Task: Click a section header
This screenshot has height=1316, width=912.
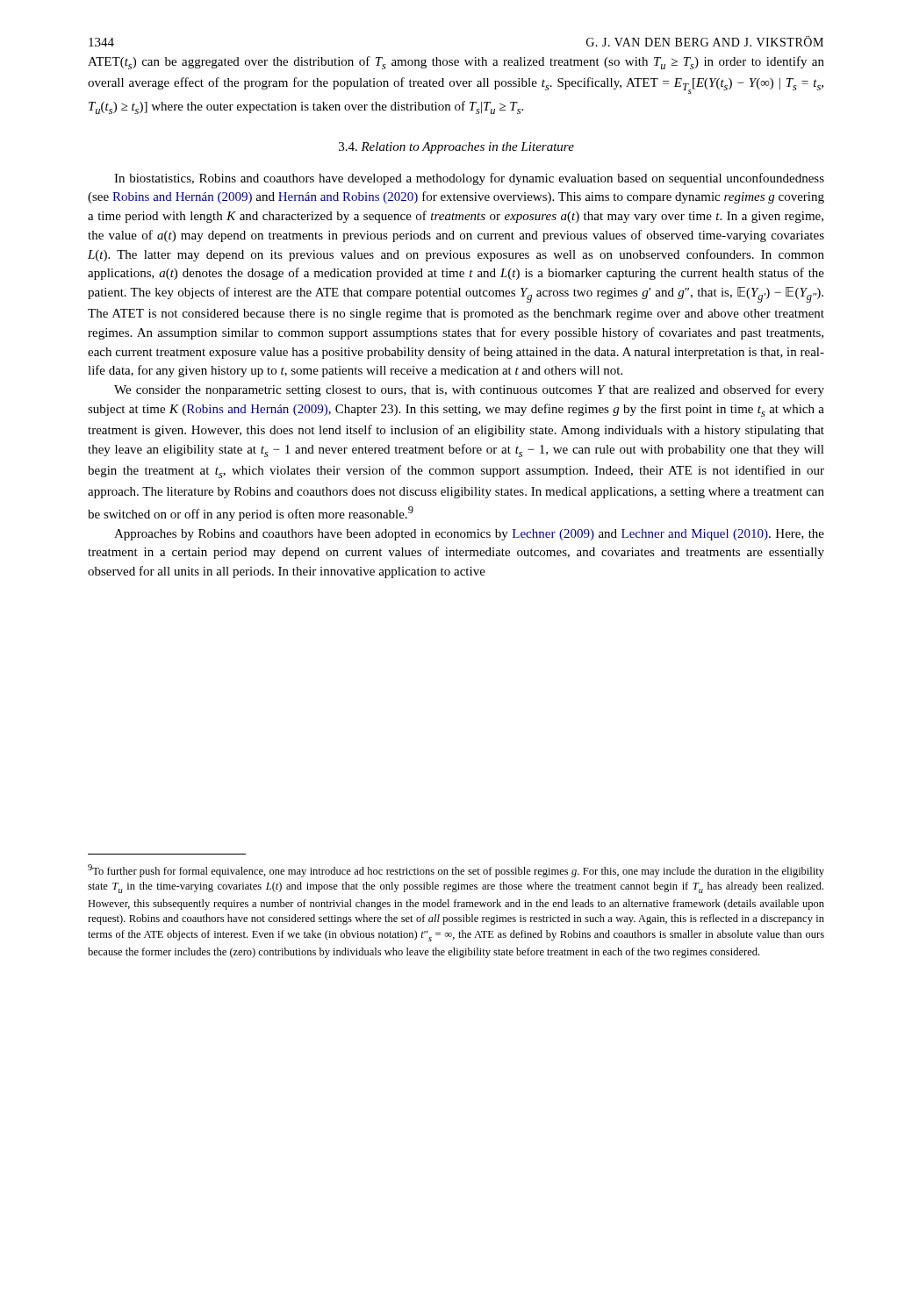Action: 456,146
